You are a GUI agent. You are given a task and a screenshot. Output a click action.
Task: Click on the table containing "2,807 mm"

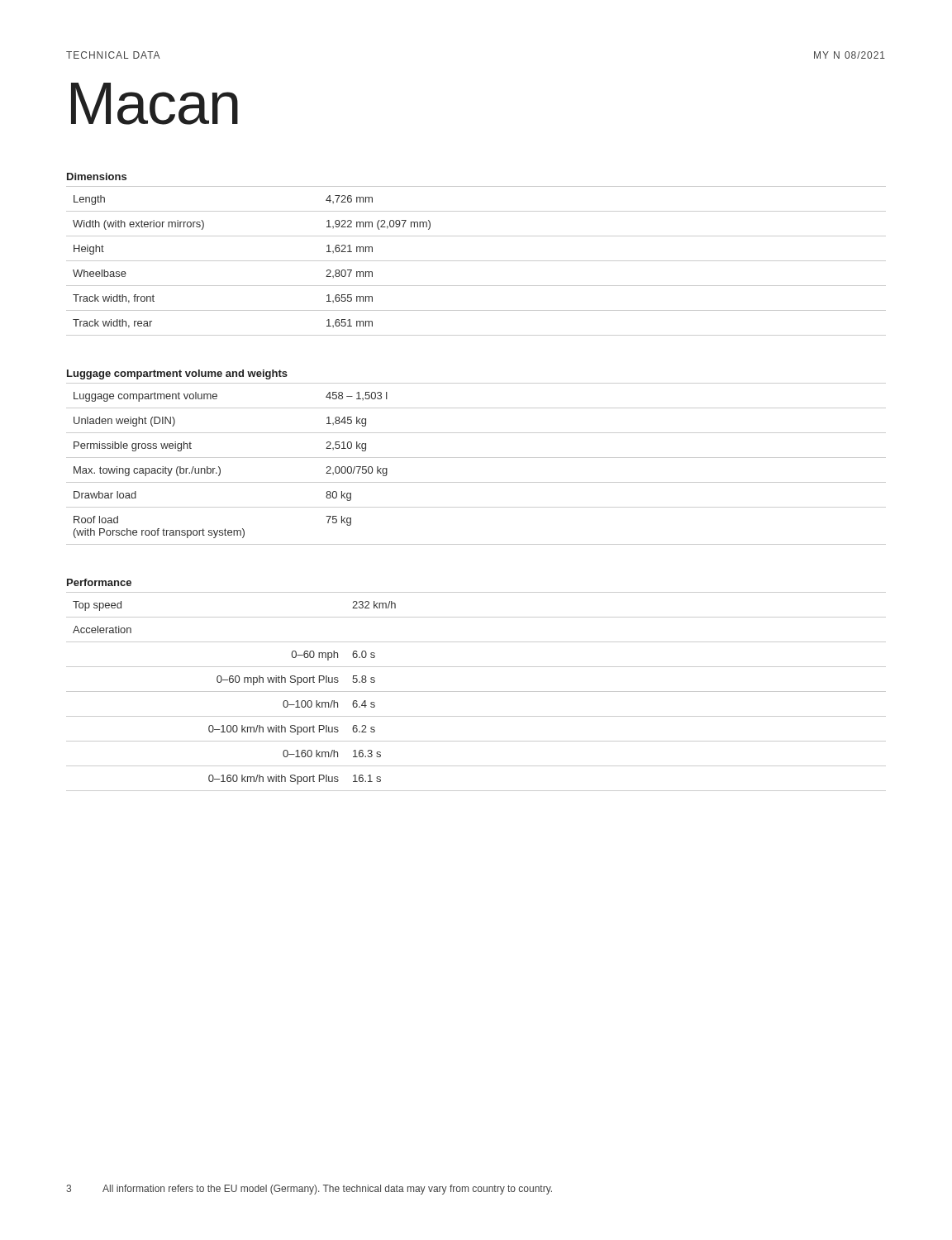(476, 261)
